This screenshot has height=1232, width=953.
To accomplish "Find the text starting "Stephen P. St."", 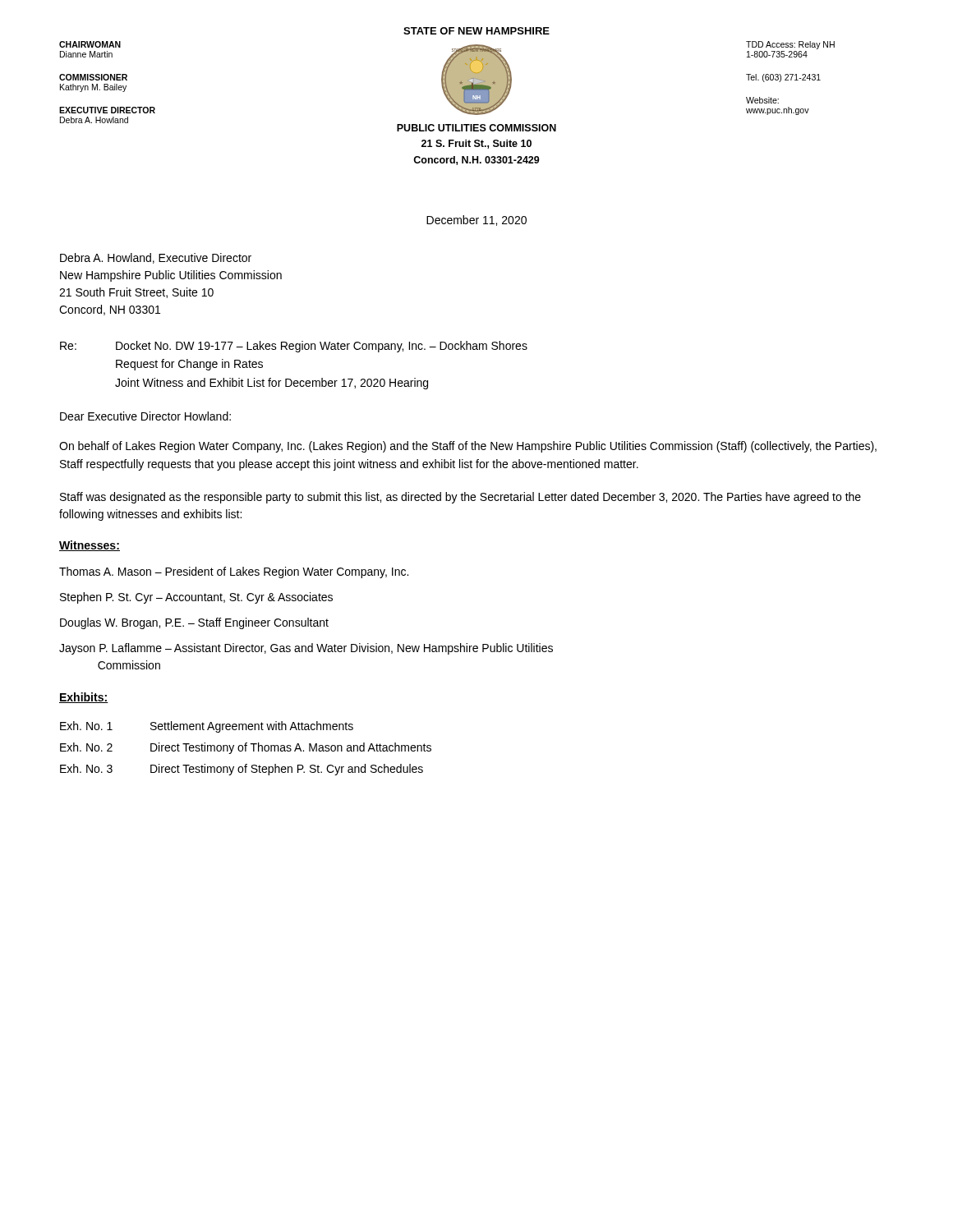I will coord(196,597).
